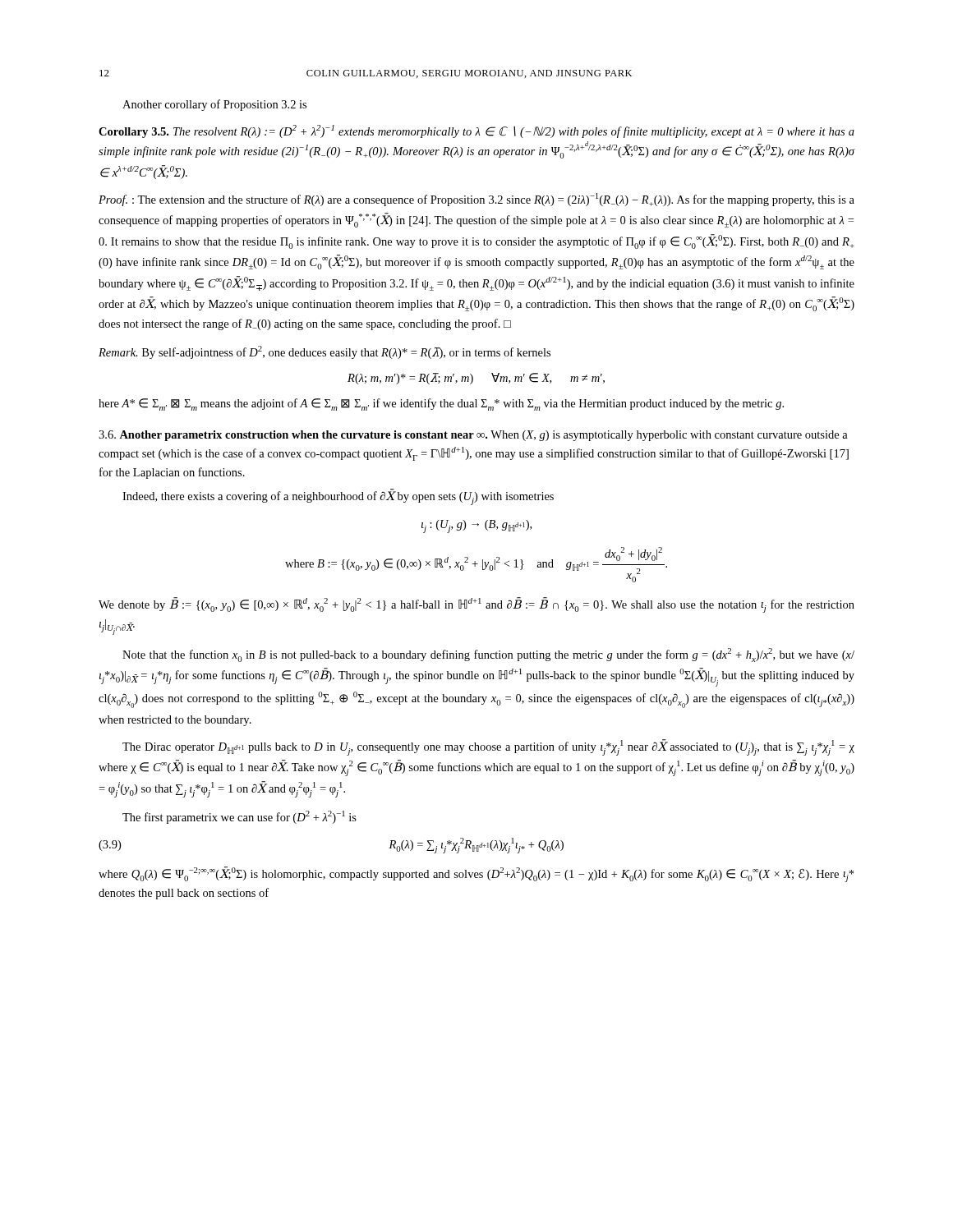The width and height of the screenshot is (953, 1232).
Task: Click the passage that begins "We denote by B̄ := {(x0, y0)"
Action: tap(476, 615)
